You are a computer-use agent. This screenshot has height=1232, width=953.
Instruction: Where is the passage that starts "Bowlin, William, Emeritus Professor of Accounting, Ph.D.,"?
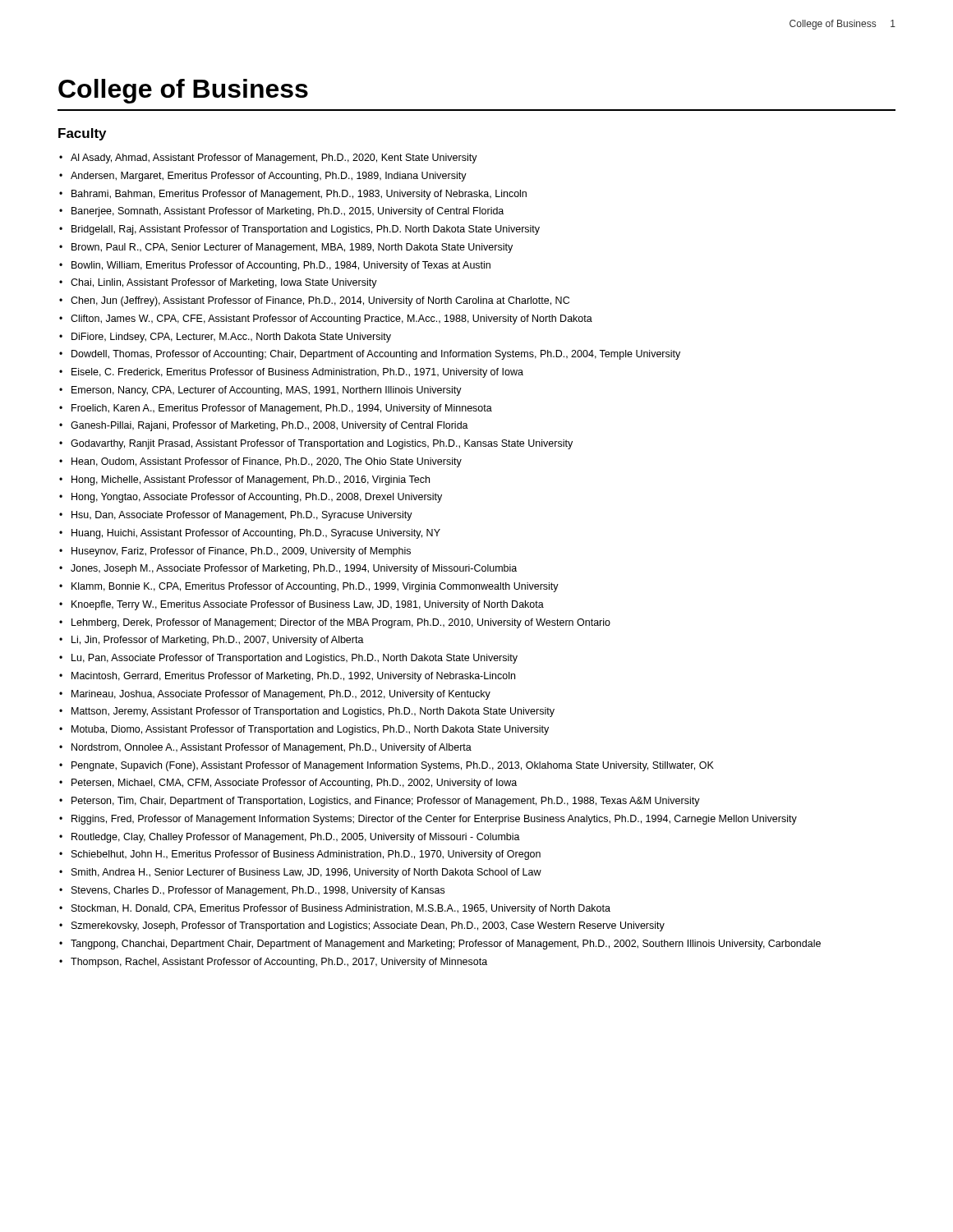281,265
